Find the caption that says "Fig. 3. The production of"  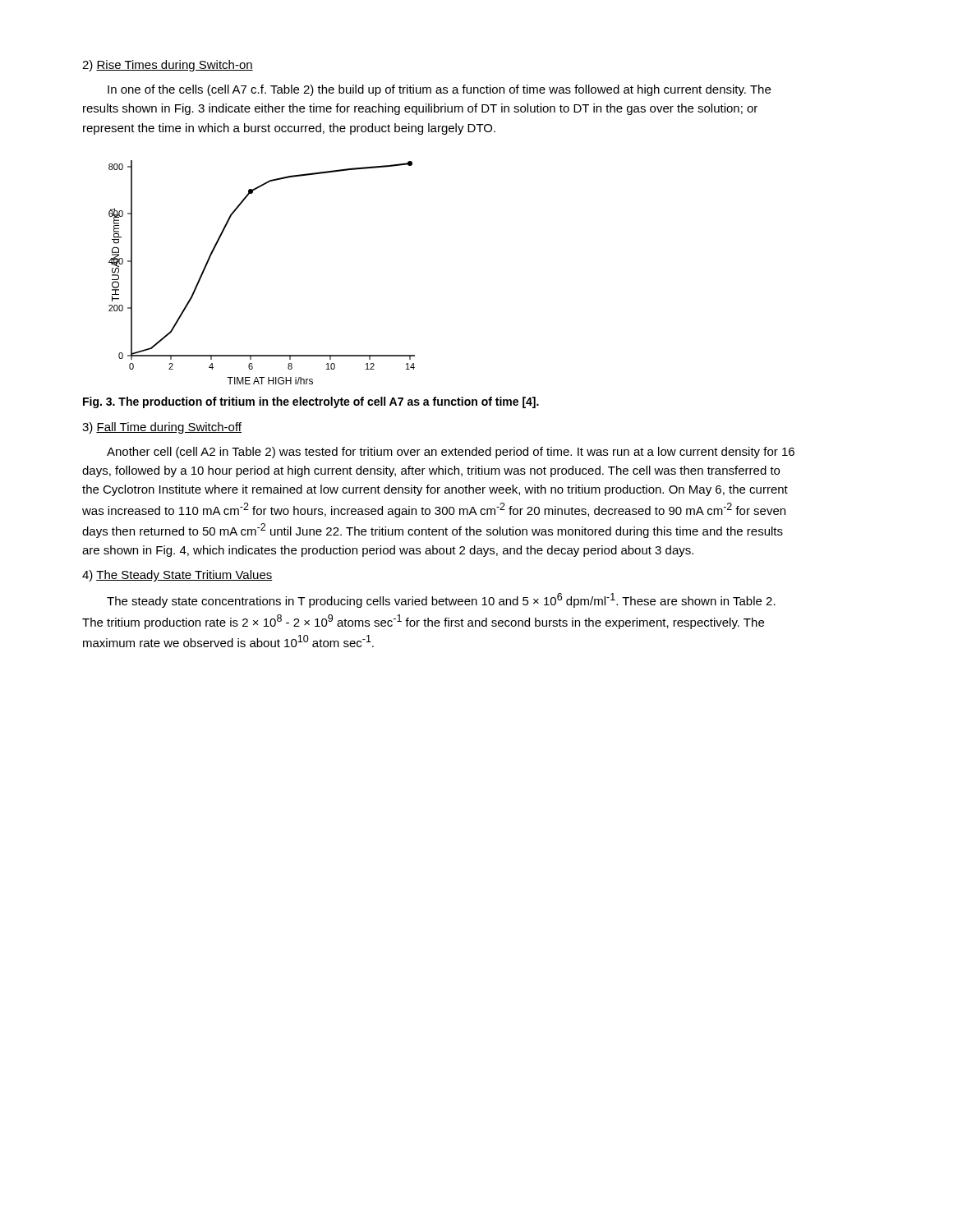311,401
